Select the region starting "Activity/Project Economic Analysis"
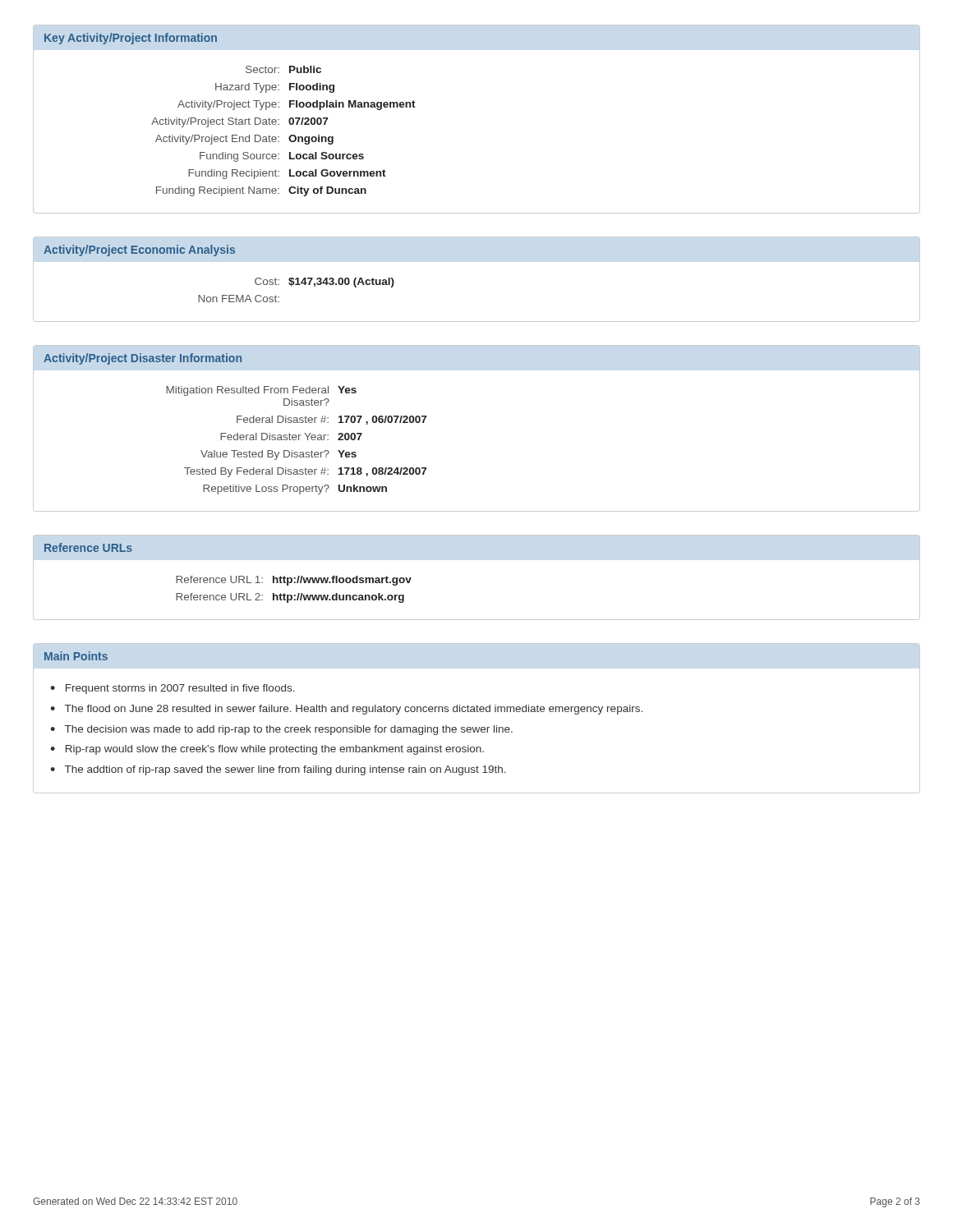Screen dimensions: 1232x953 pyautogui.click(x=140, y=250)
